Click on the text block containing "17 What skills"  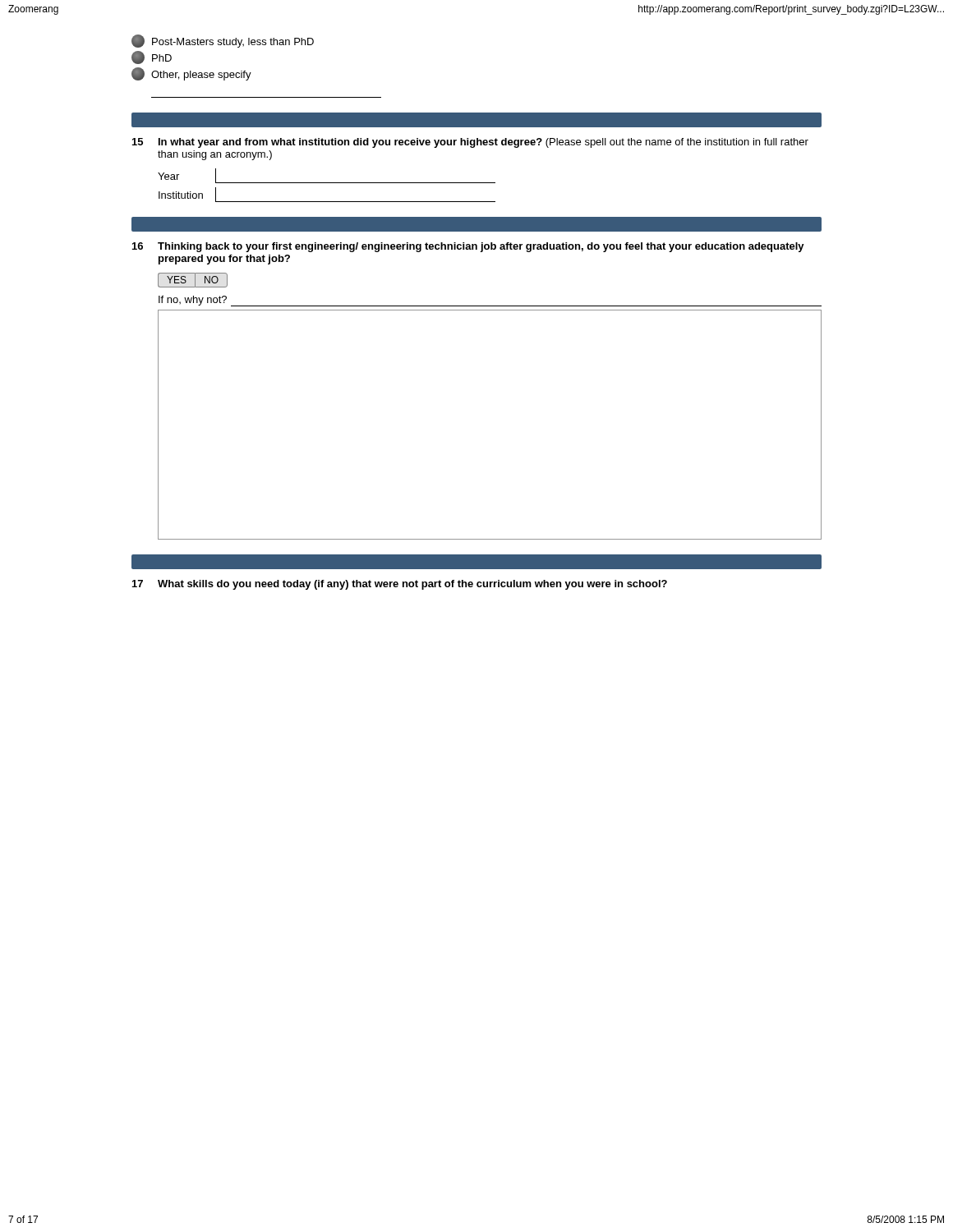point(399,584)
